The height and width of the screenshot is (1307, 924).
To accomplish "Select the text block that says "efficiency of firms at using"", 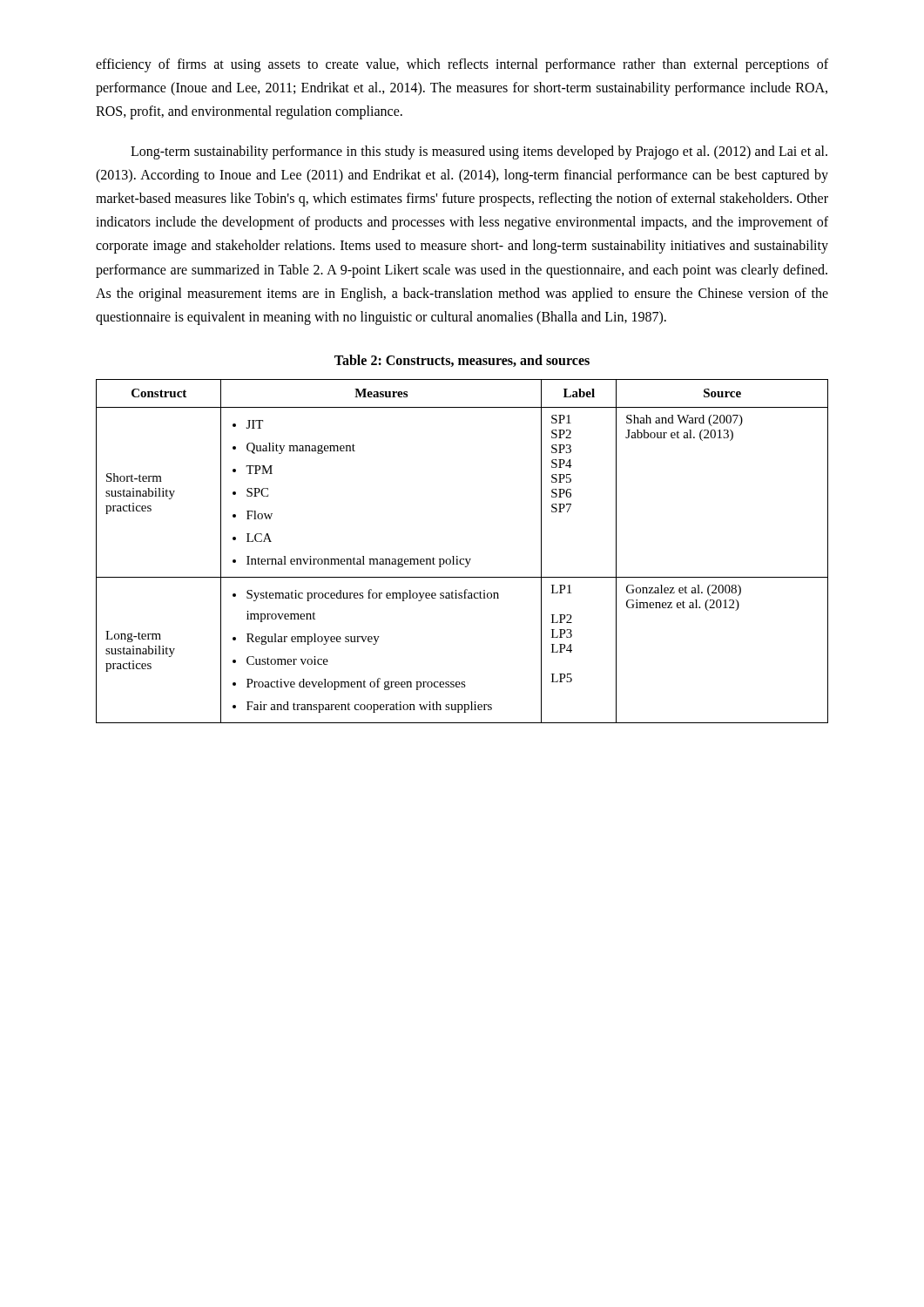I will pyautogui.click(x=462, y=88).
